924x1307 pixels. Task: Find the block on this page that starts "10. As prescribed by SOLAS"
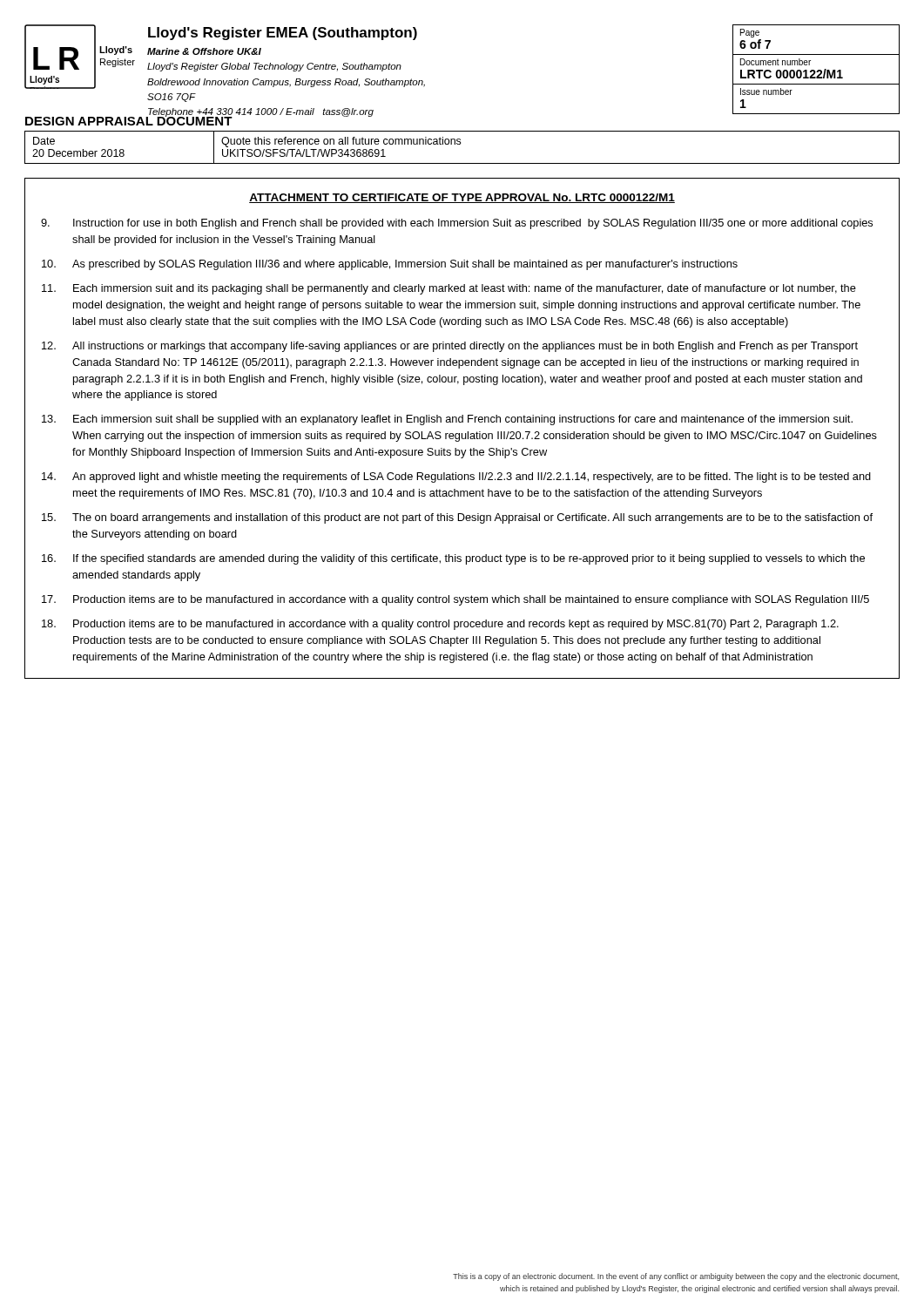[x=389, y=264]
